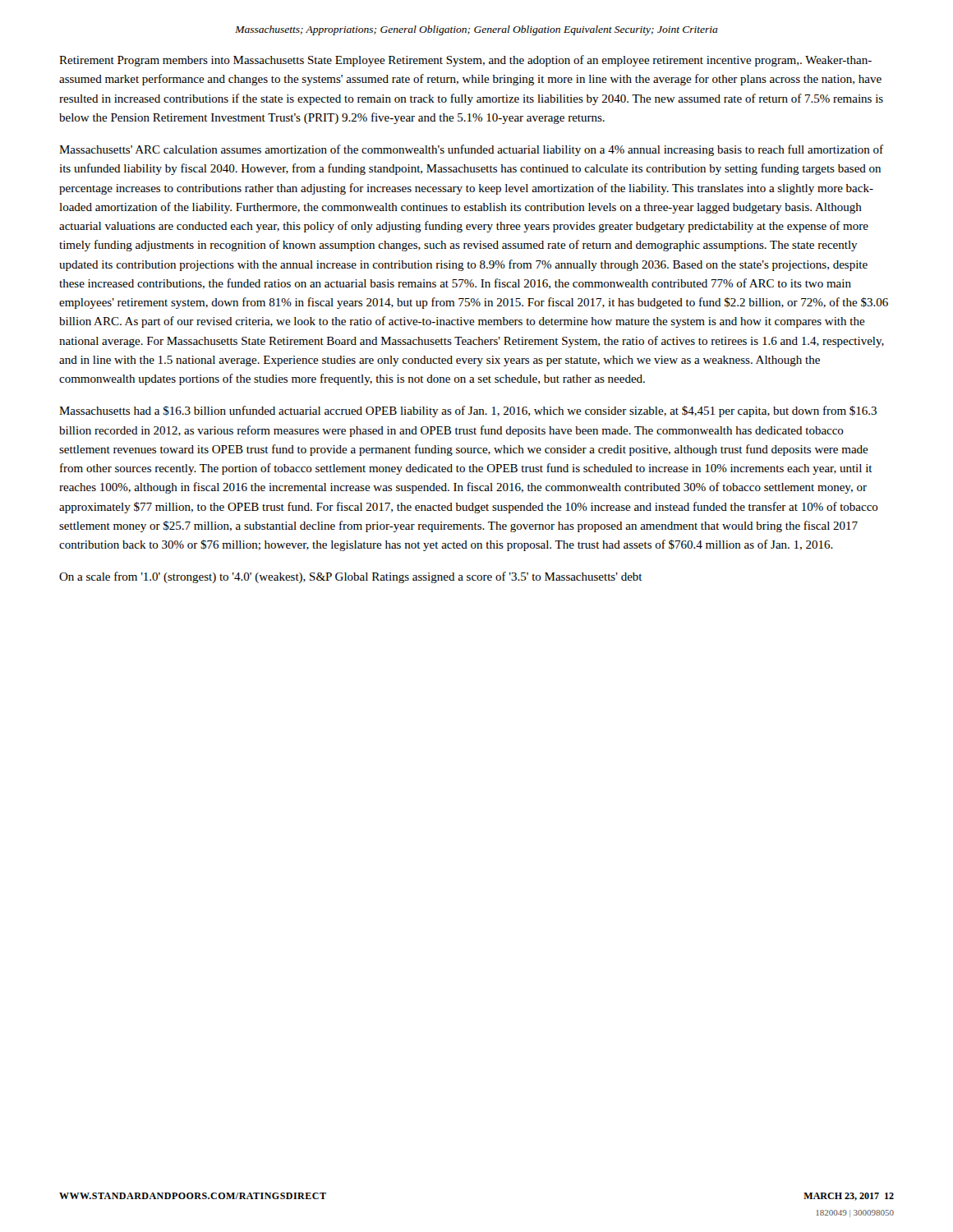Point to the block beginning "Retirement Program members into Massachusetts State Employee"
The width and height of the screenshot is (953, 1232).
tap(471, 89)
